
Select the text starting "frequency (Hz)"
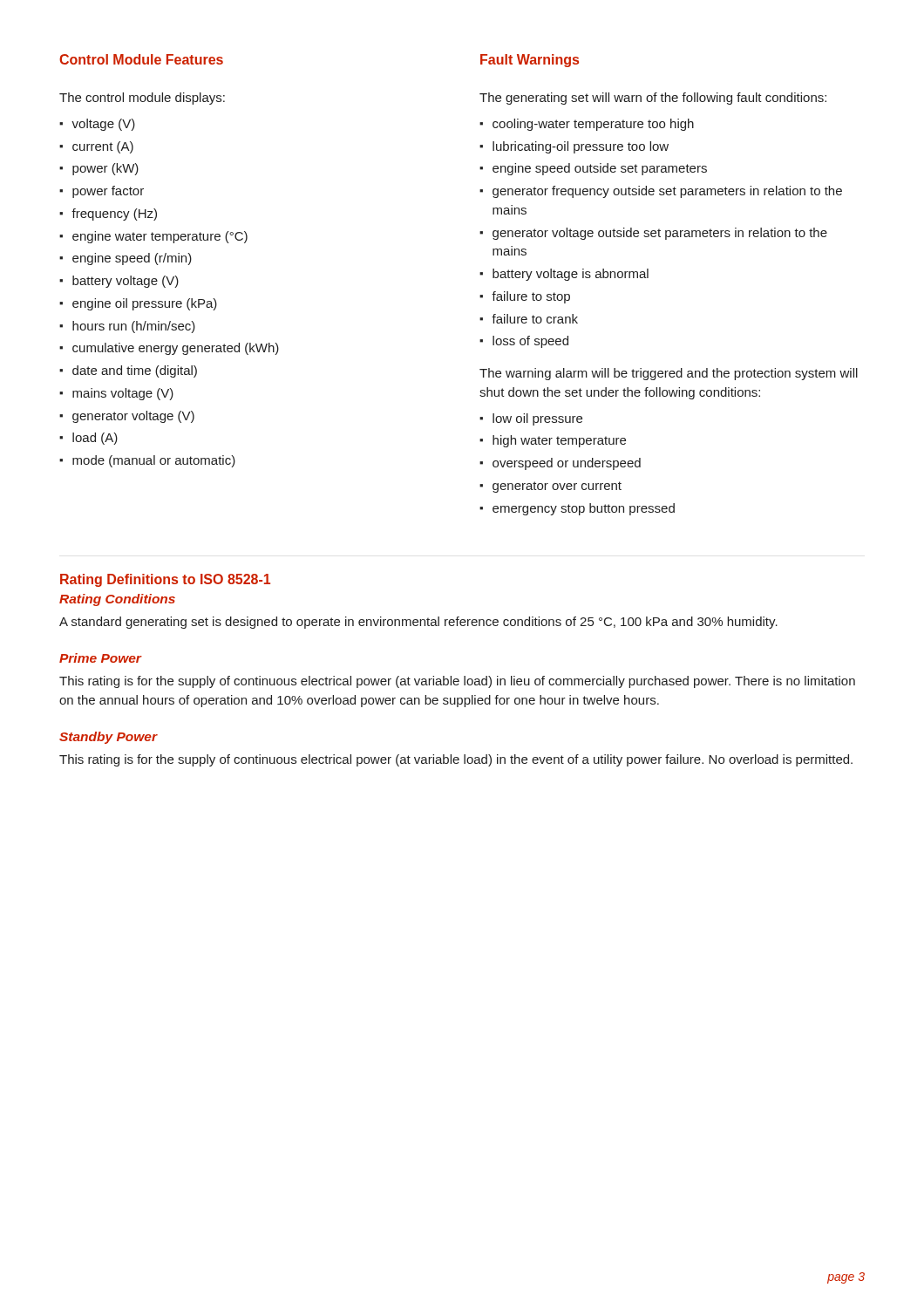click(x=108, y=215)
